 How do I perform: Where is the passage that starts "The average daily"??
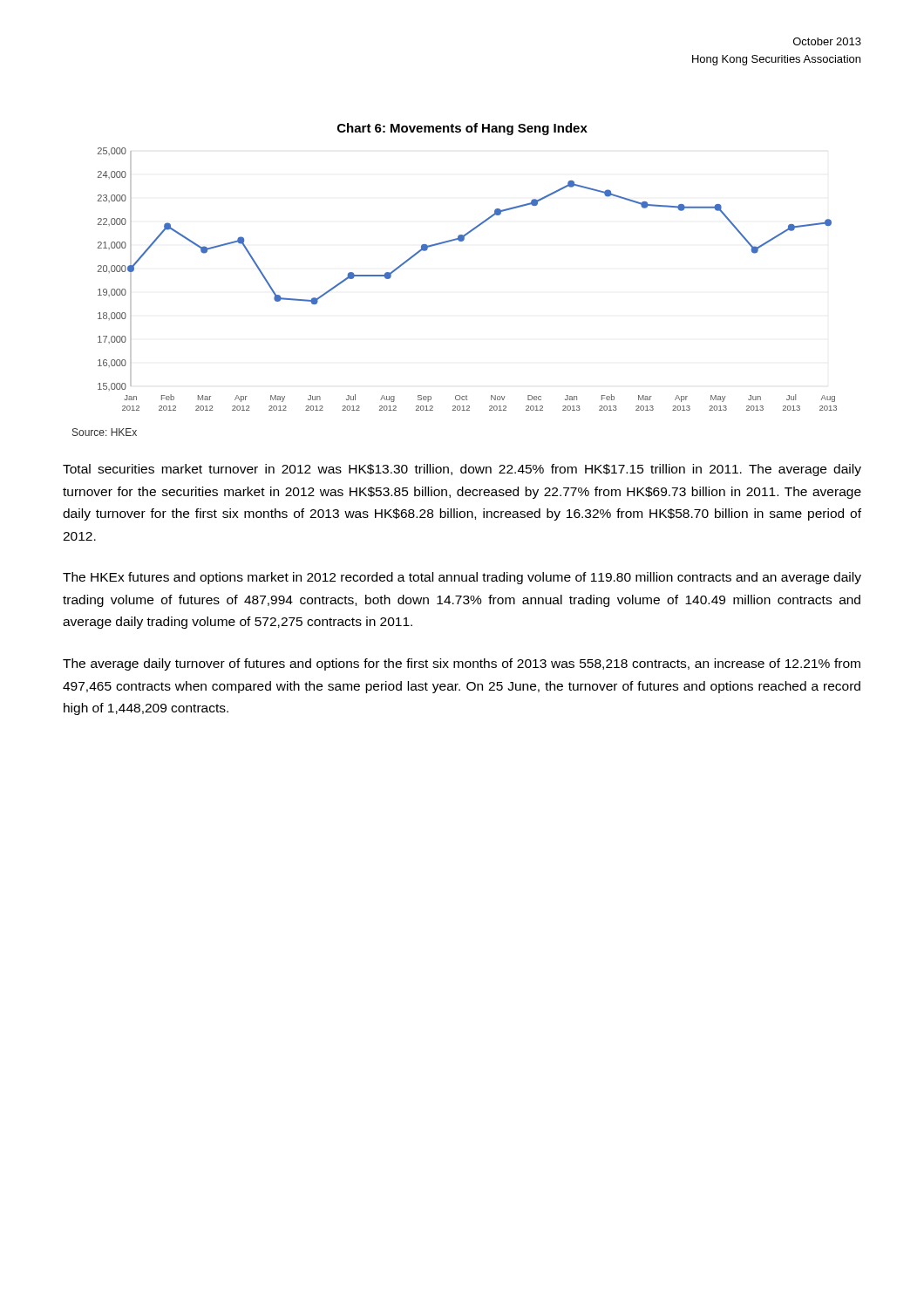[x=462, y=685]
